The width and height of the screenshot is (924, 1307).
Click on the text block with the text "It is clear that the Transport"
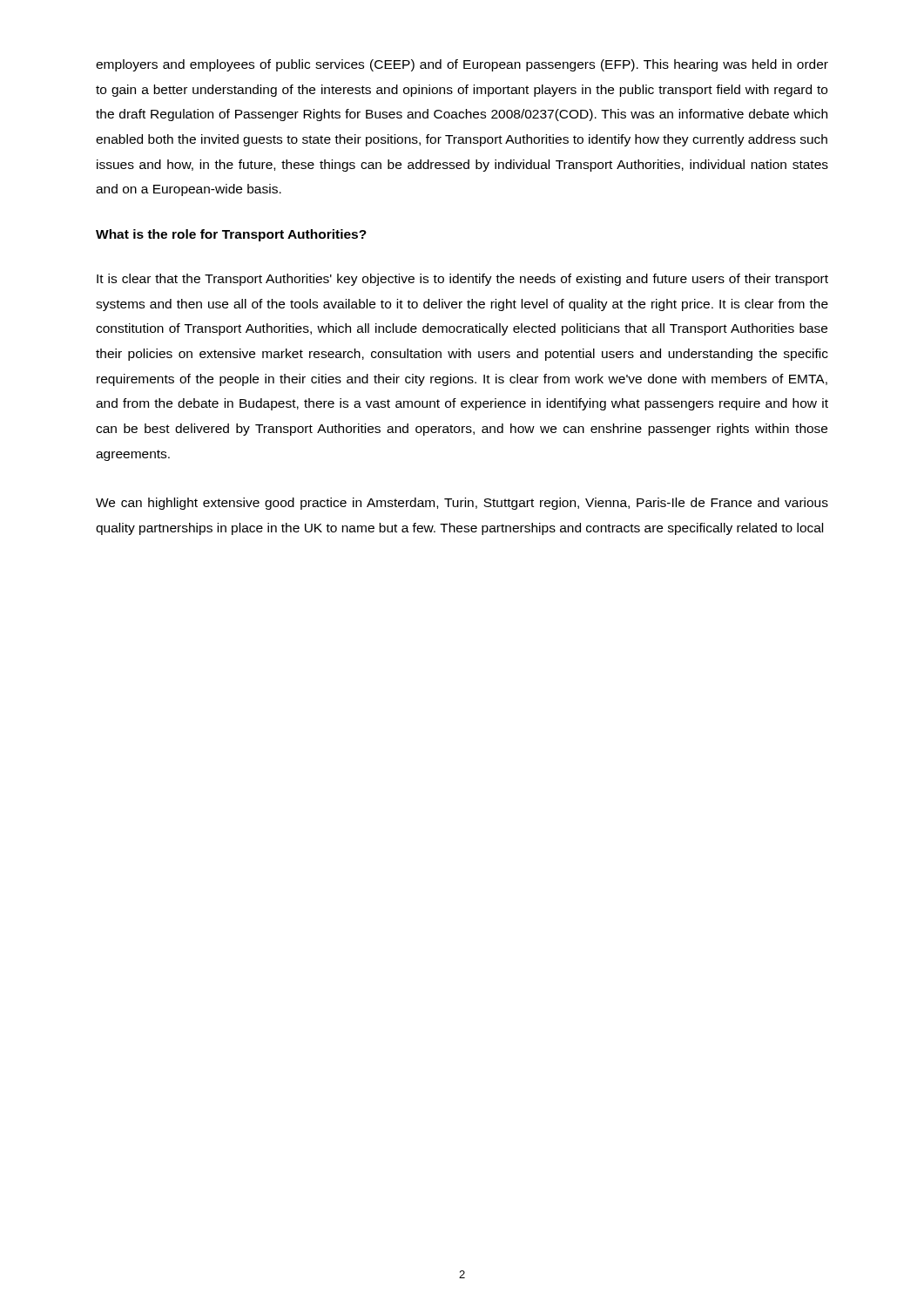point(462,366)
